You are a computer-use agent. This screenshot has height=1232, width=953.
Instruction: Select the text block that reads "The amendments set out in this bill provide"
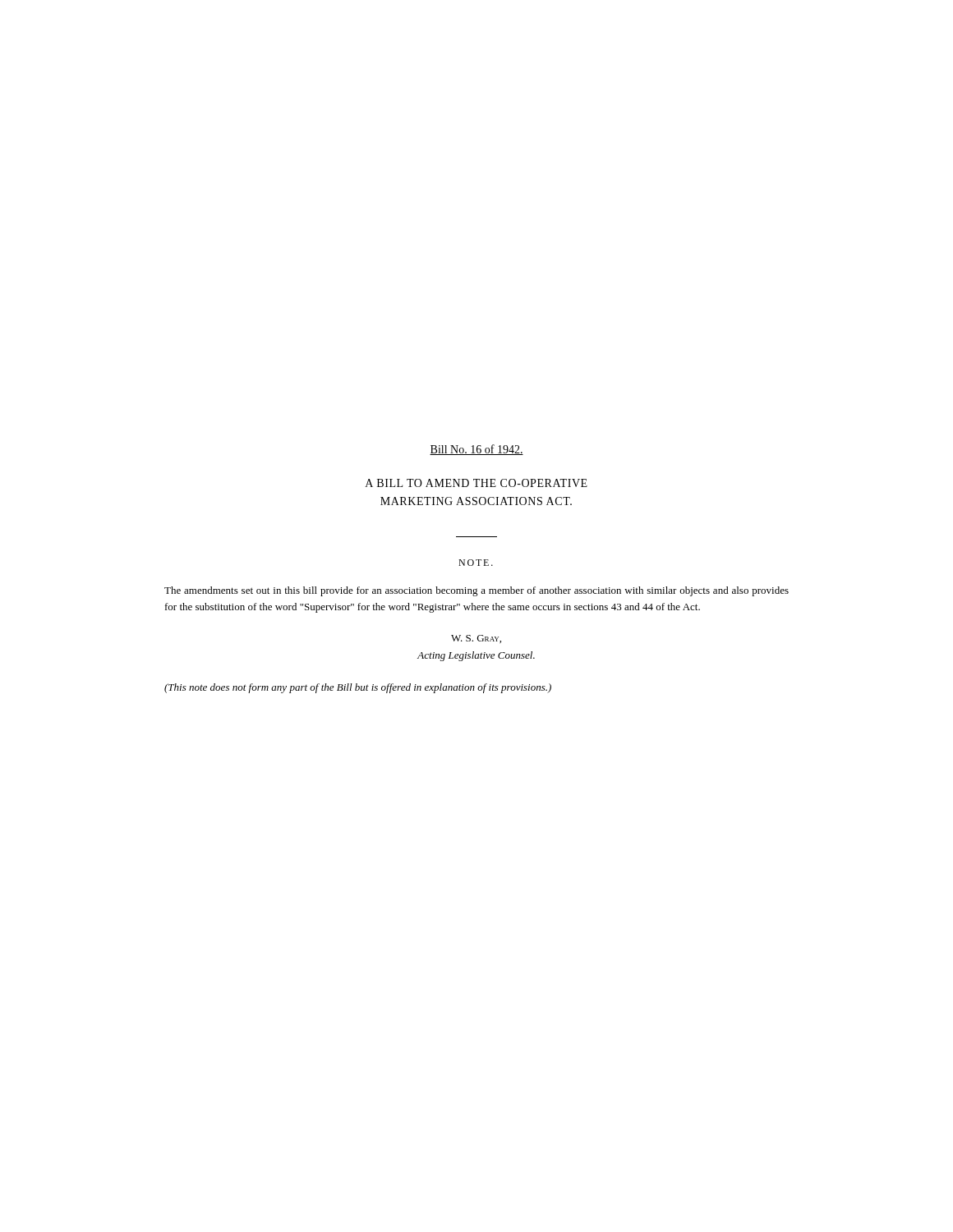click(x=476, y=598)
